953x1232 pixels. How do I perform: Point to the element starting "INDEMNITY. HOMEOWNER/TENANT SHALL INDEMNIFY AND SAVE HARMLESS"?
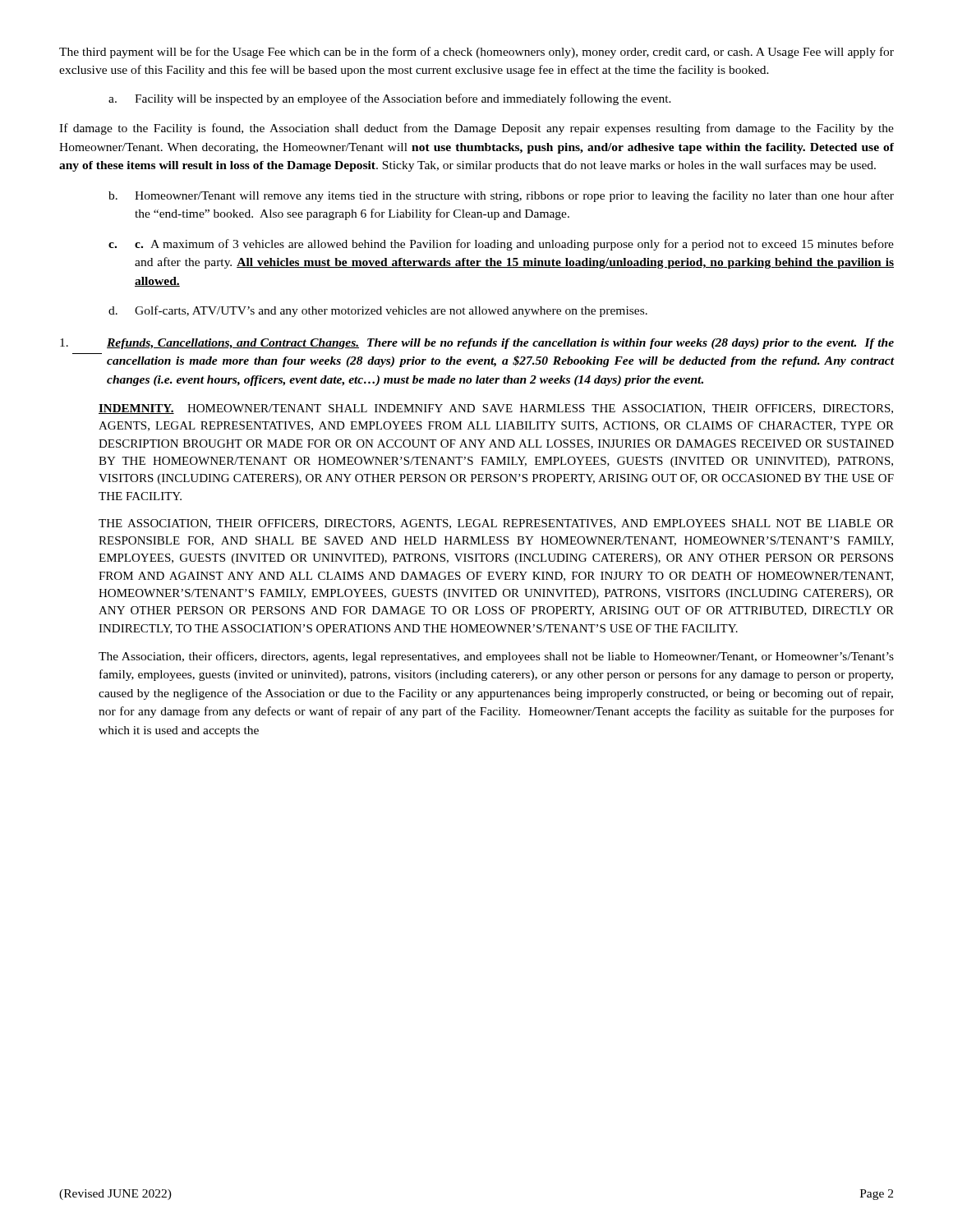[496, 452]
